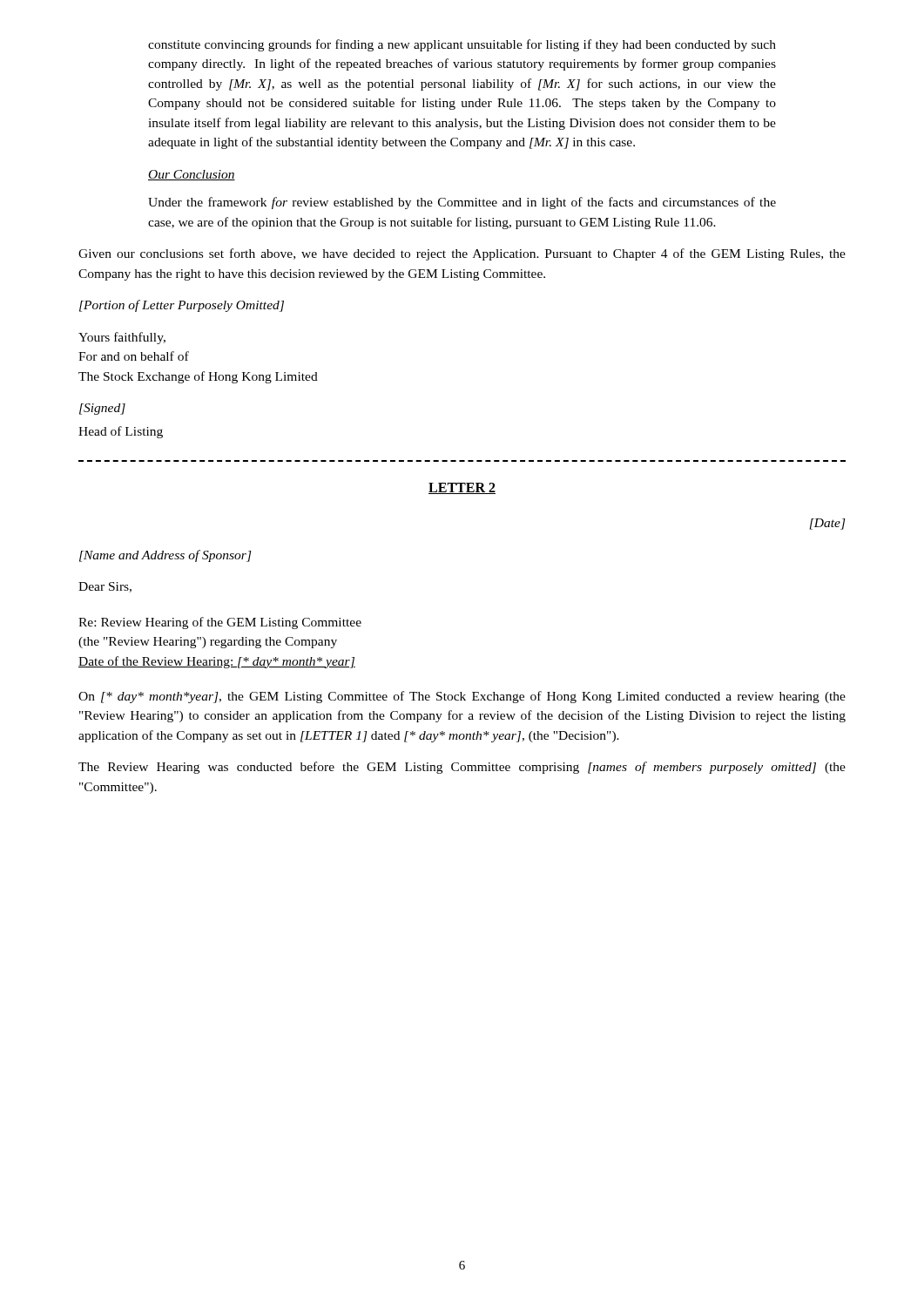Viewport: 924px width, 1307px height.
Task: Point to the passage starting "Under the framework for review"
Action: (x=462, y=212)
